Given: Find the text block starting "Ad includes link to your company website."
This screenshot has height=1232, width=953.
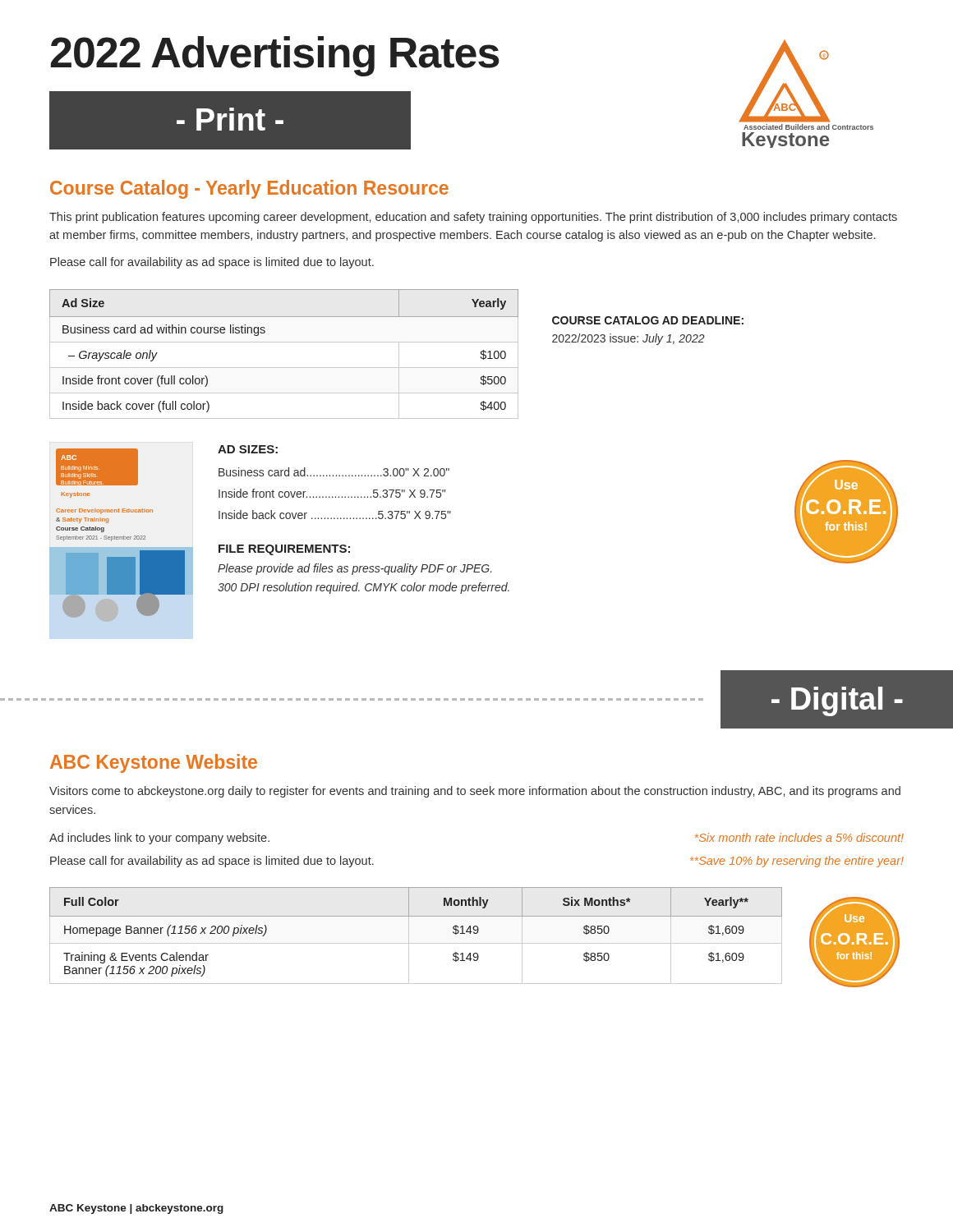Looking at the screenshot, I should 160,838.
